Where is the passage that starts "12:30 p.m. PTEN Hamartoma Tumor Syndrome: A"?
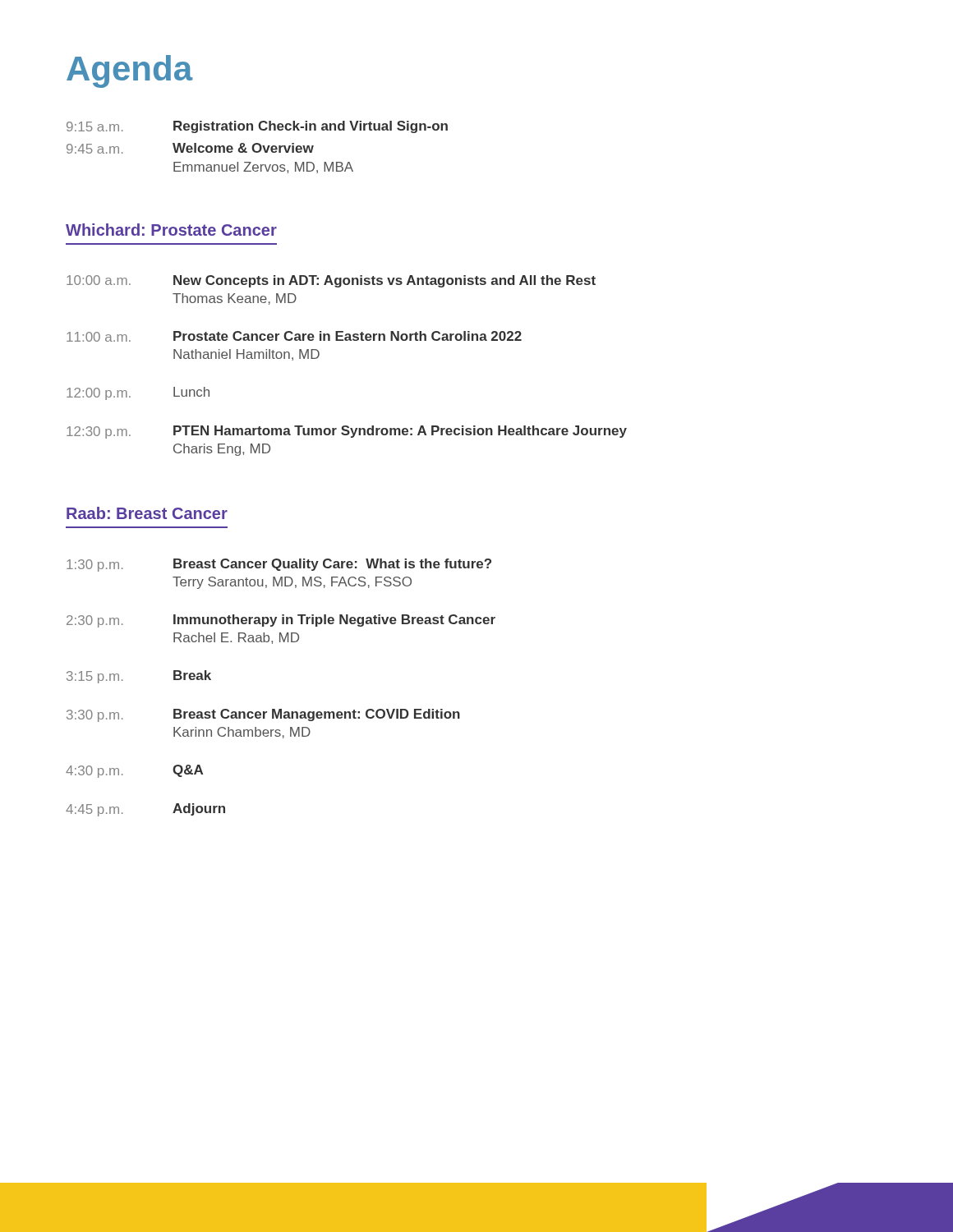Image resolution: width=953 pixels, height=1232 pixels. [x=476, y=440]
